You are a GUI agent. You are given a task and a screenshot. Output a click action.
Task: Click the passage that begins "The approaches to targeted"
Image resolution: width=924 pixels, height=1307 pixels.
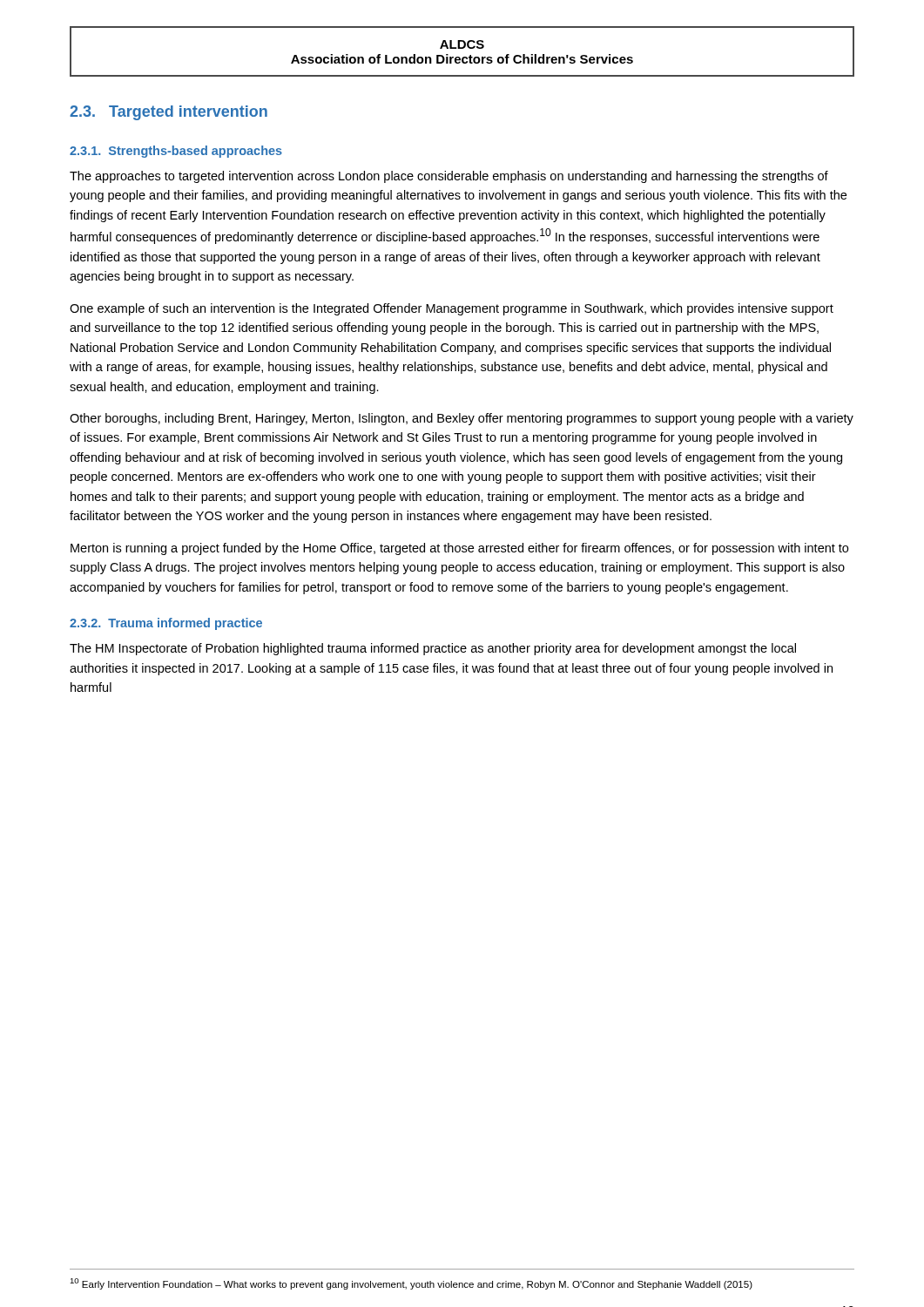click(x=458, y=226)
